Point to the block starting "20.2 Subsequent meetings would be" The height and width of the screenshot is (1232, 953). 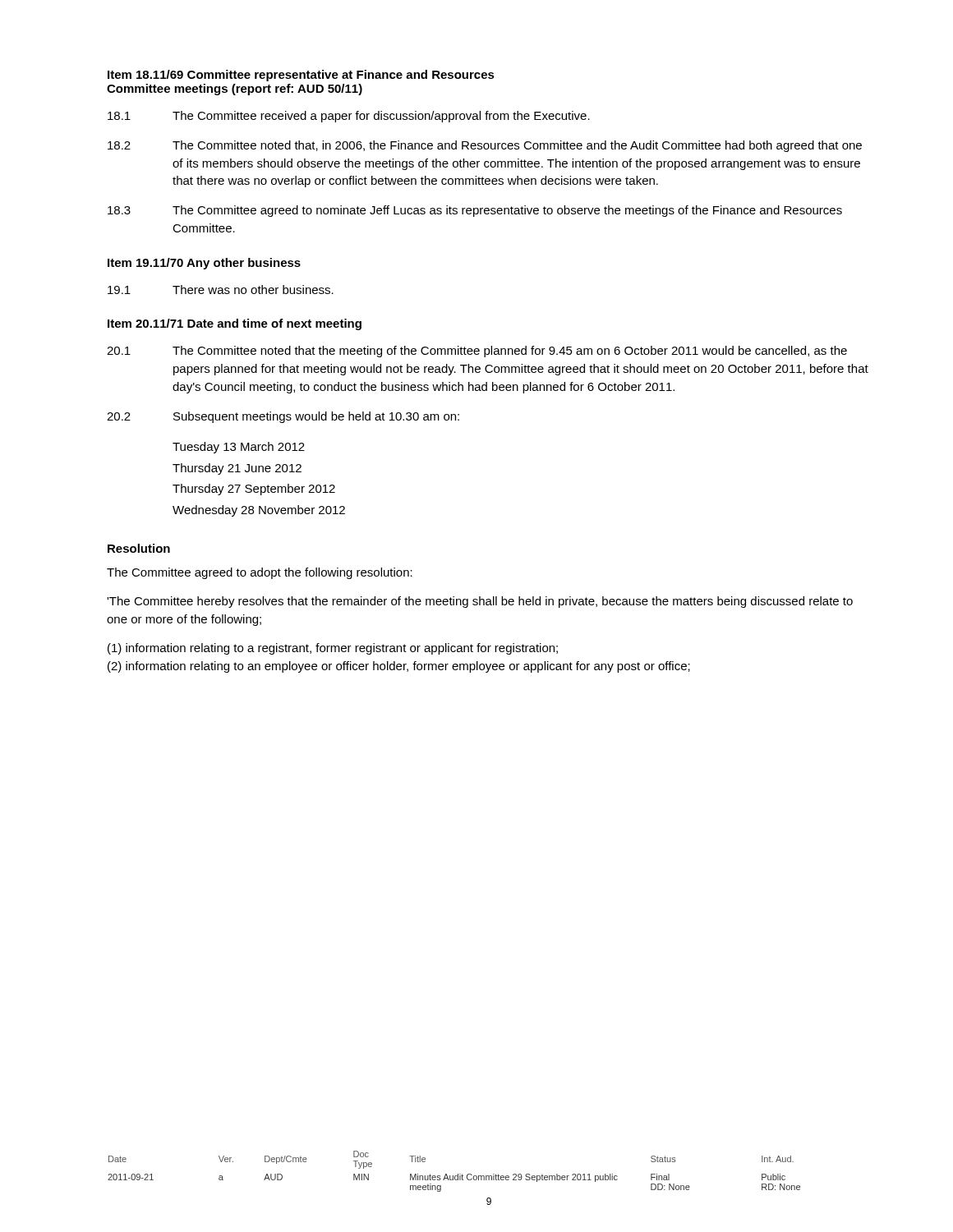[x=283, y=417]
